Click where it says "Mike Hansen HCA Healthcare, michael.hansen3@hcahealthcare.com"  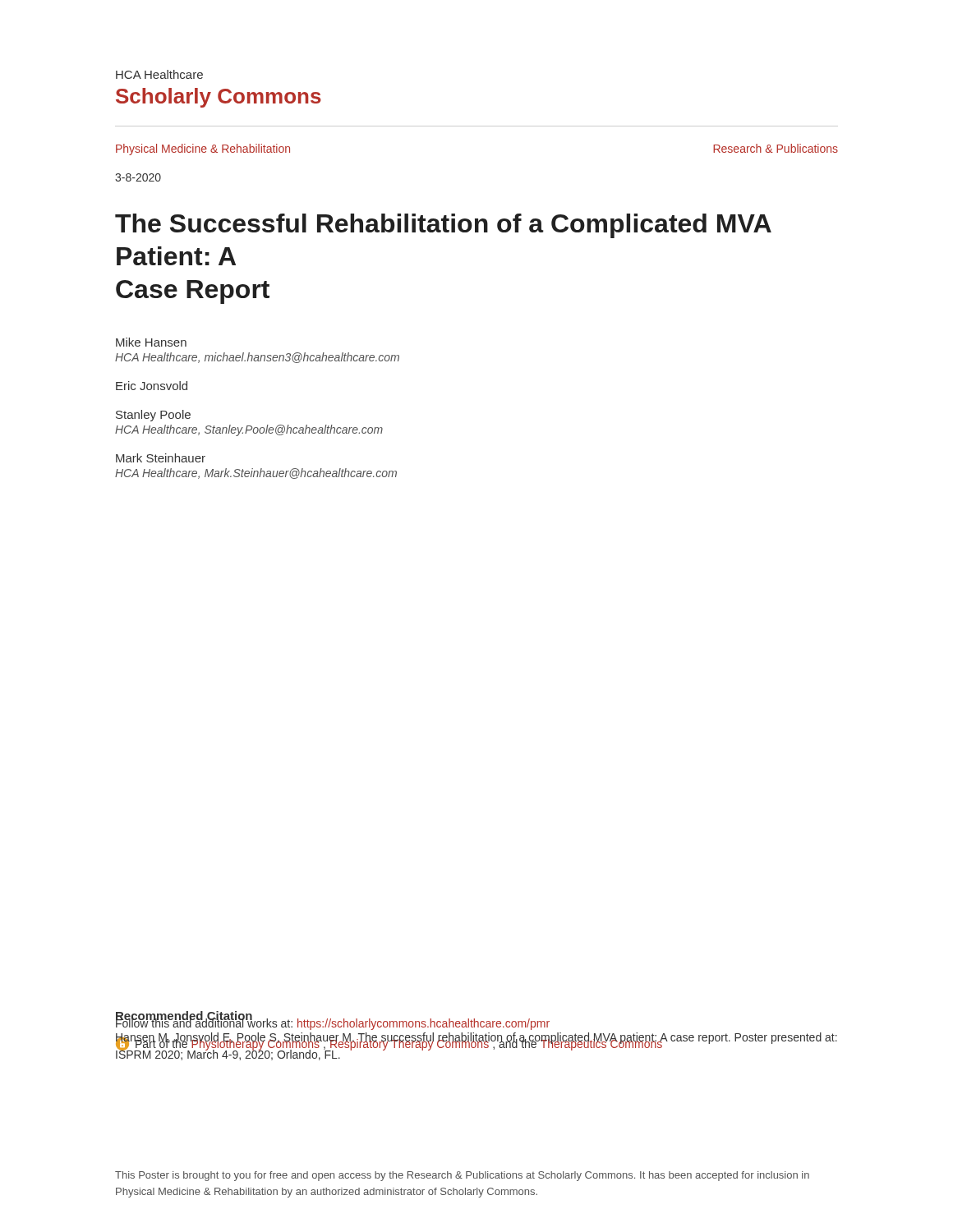click(x=151, y=342)
